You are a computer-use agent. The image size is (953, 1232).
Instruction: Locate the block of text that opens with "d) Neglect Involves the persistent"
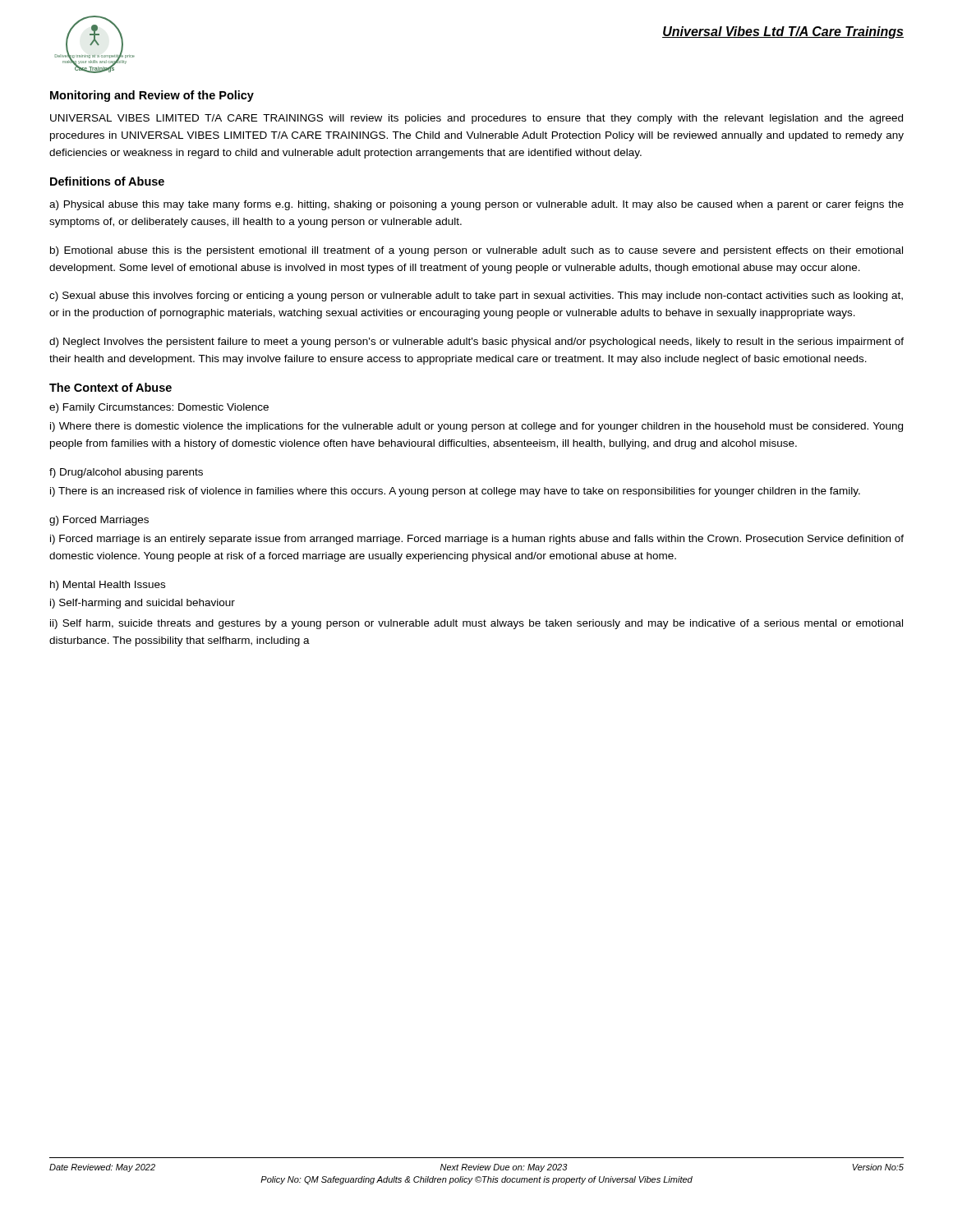[x=476, y=350]
